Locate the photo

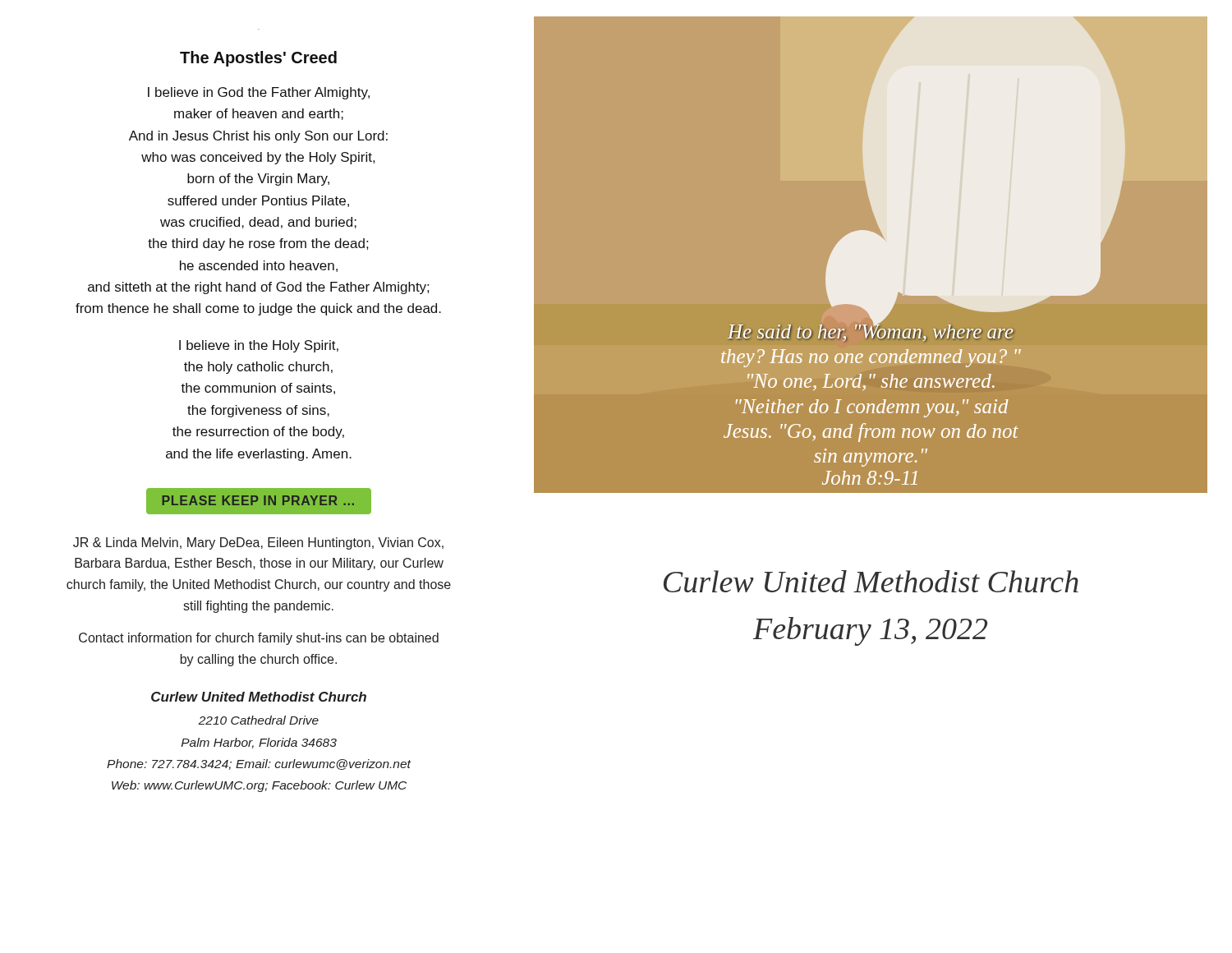871,255
